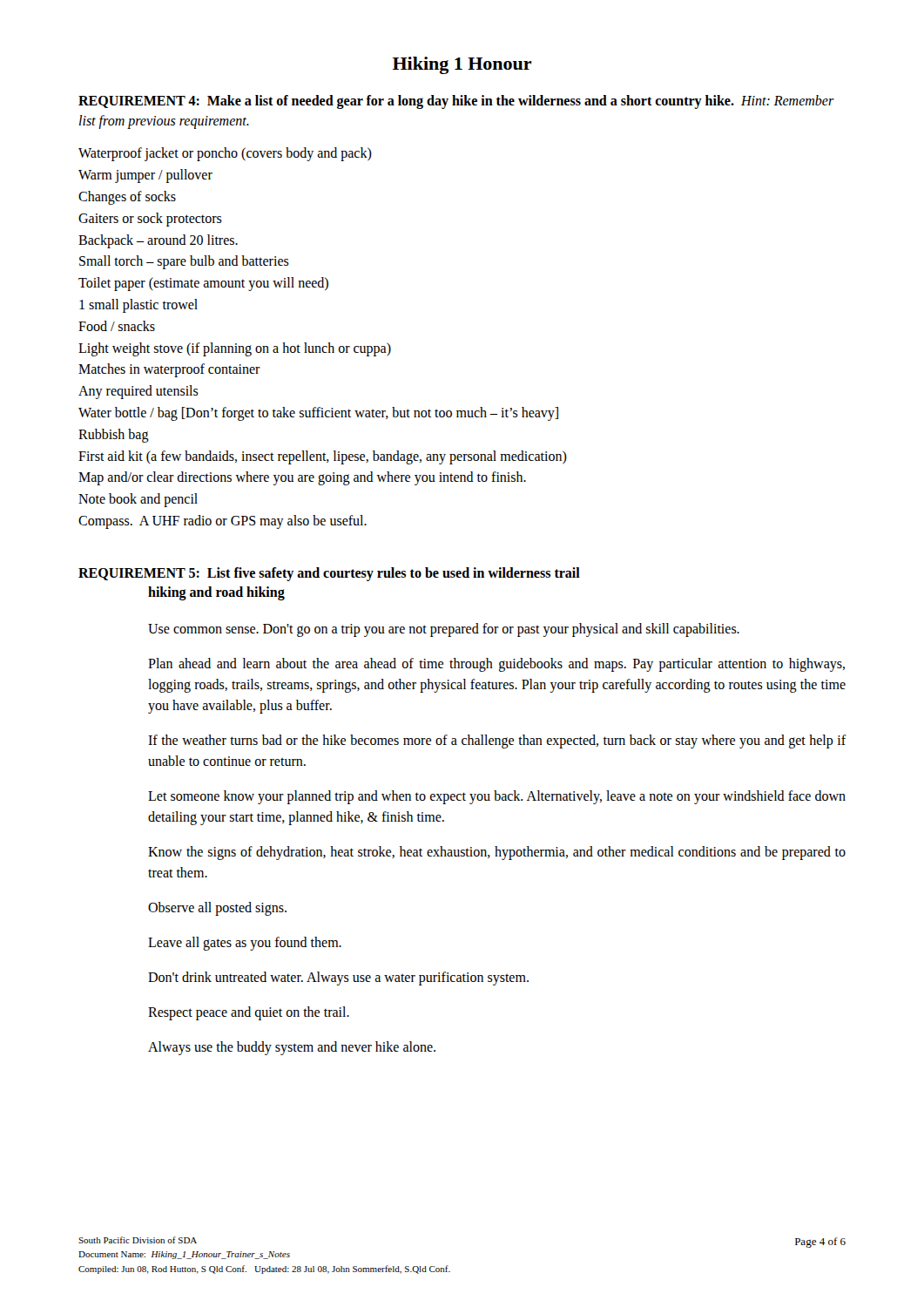924x1307 pixels.
Task: Select the list item that reads "Note book and pencil"
Action: [x=138, y=499]
